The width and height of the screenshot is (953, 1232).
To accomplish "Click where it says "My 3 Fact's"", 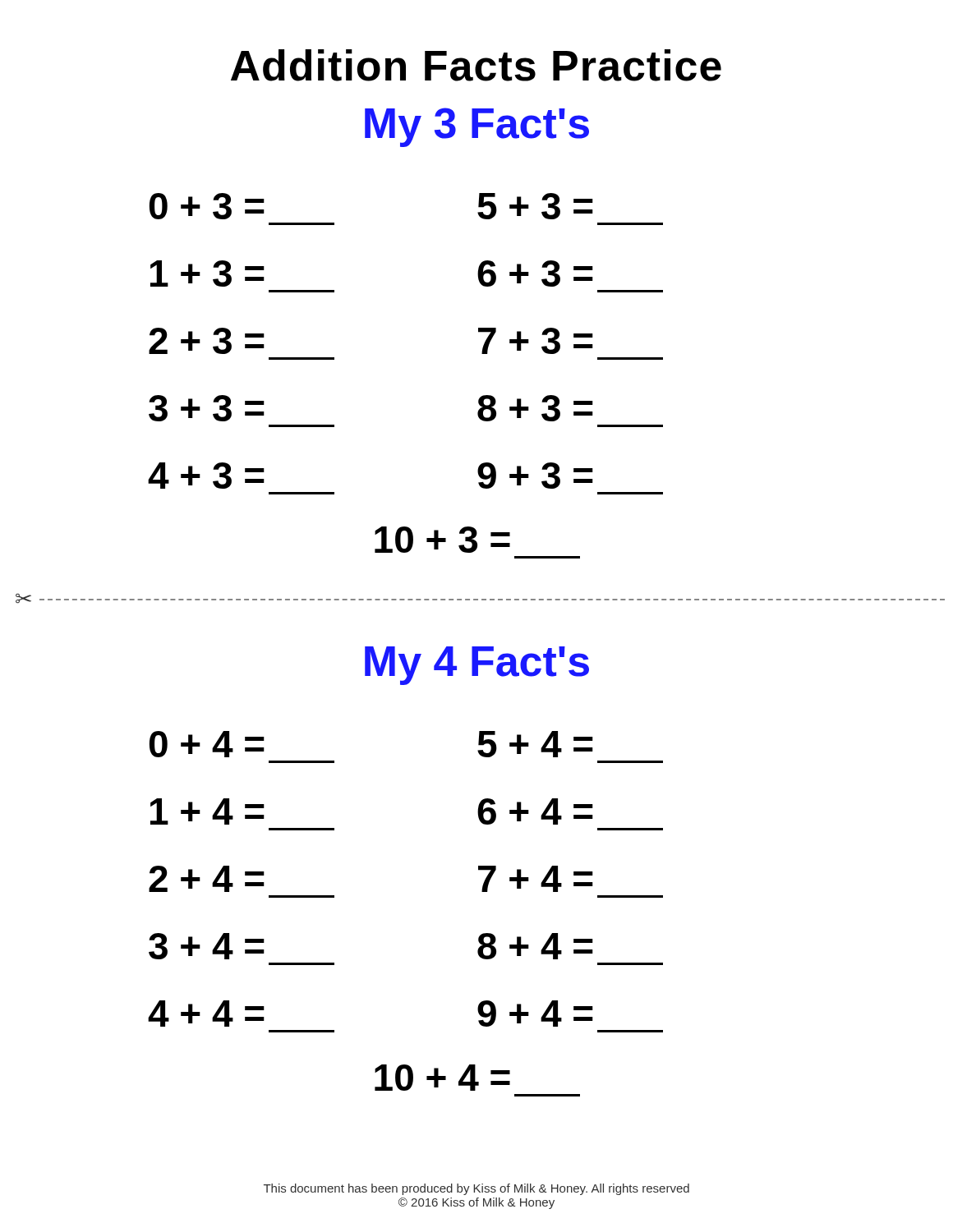I will tap(476, 123).
